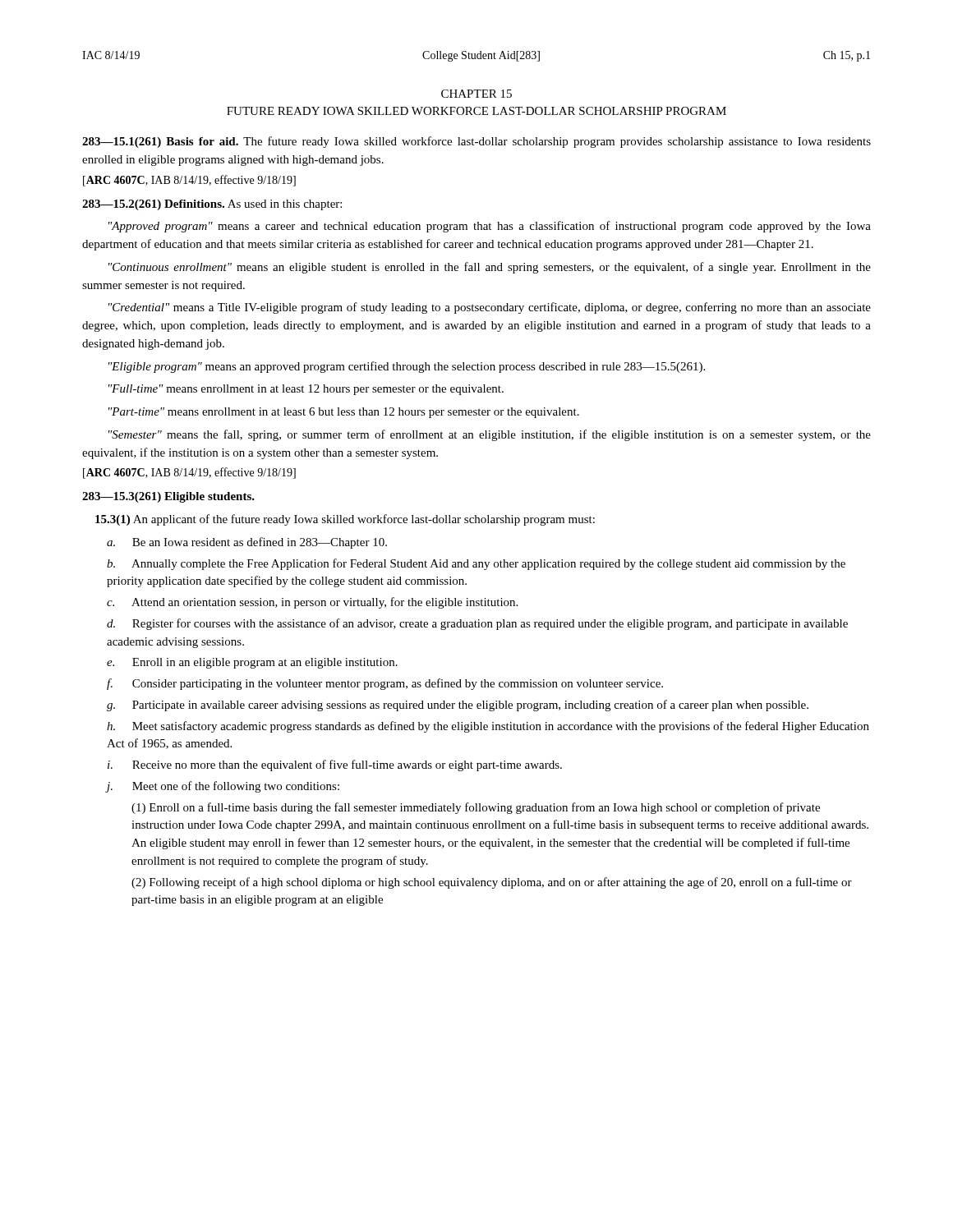Navigate to the passage starting ""Credential" means a Title IV-eligible"
This screenshot has height=1232, width=953.
476,325
